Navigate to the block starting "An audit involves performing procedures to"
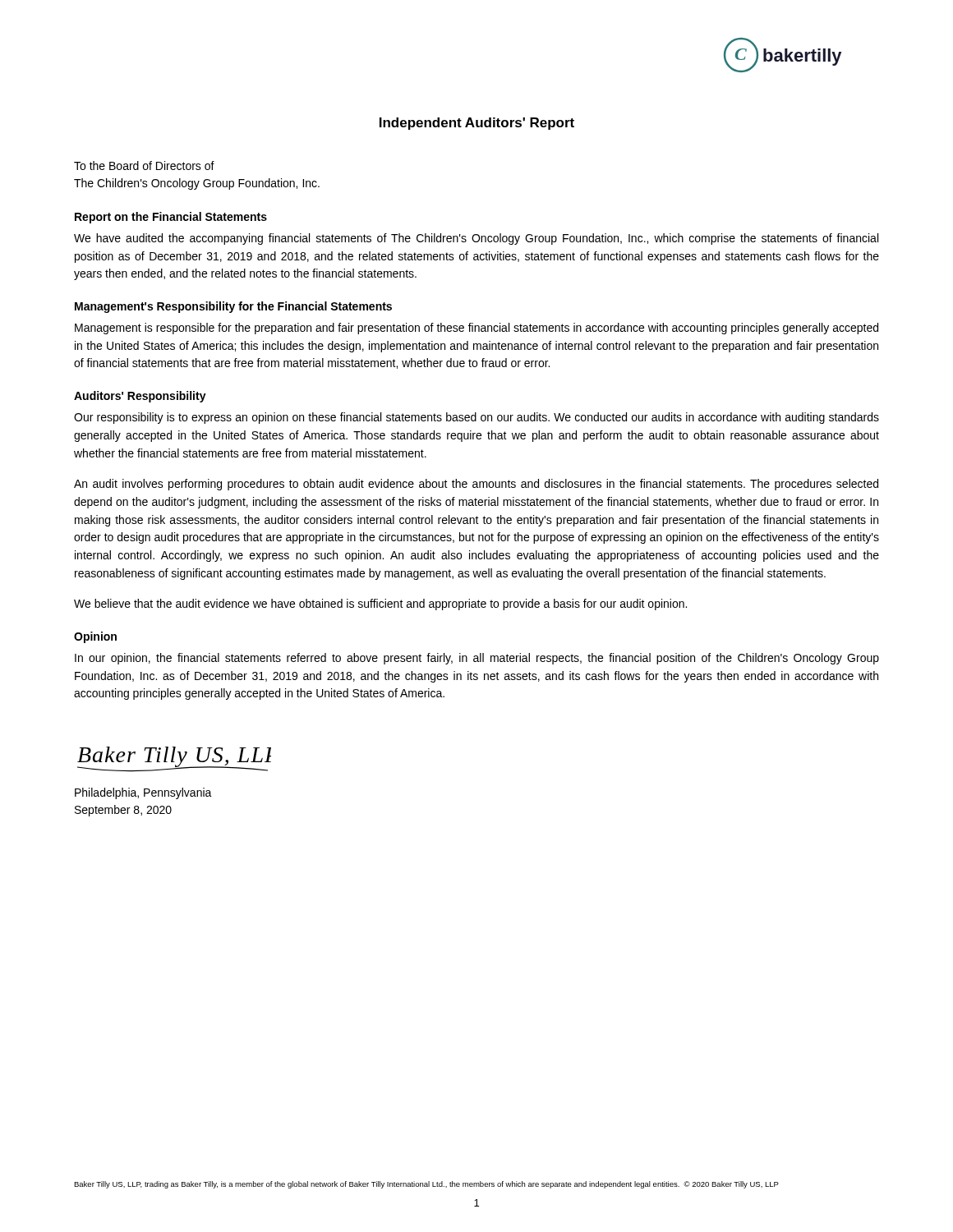Viewport: 953px width, 1232px height. 476,528
